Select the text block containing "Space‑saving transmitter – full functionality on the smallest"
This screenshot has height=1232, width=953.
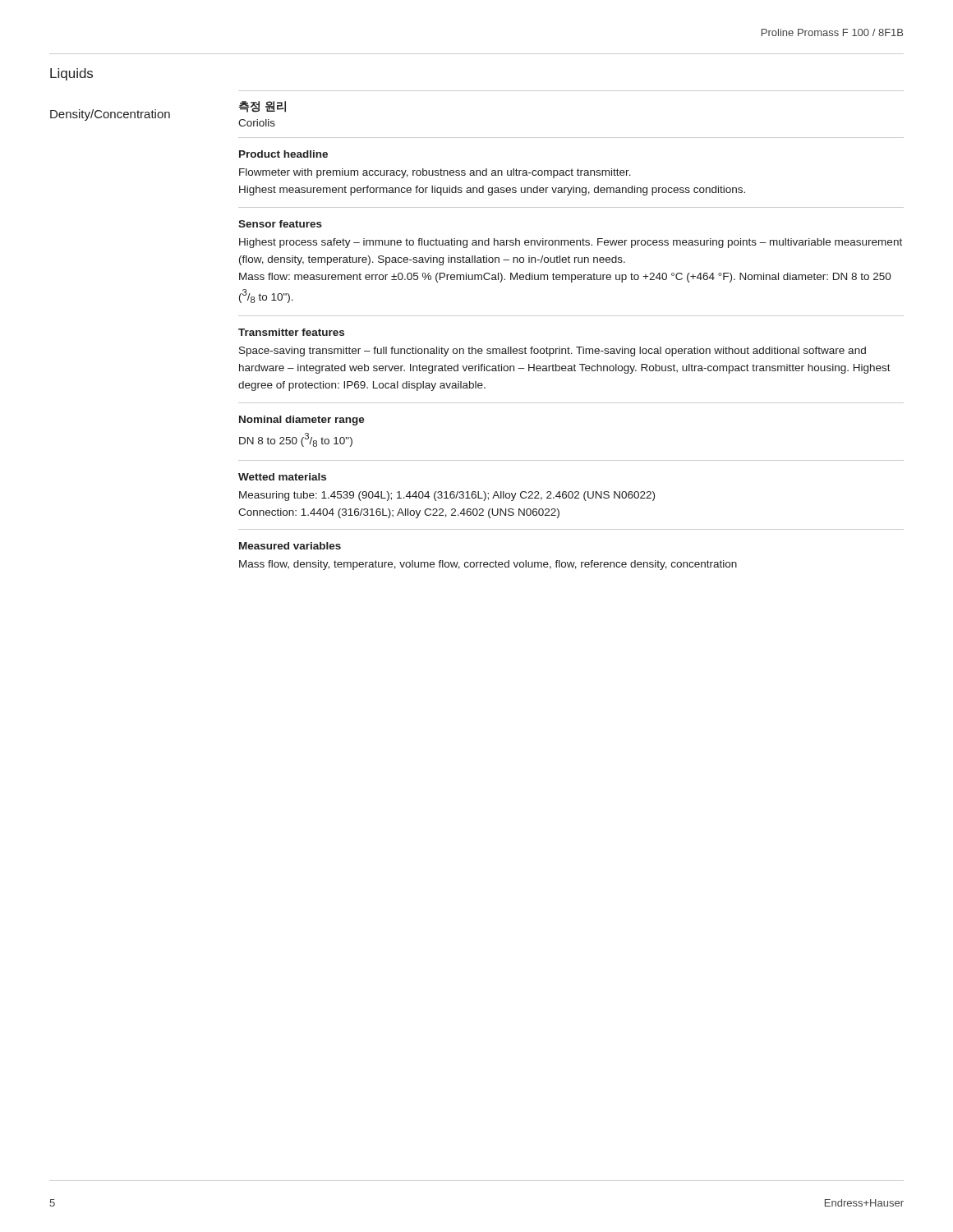[x=564, y=368]
